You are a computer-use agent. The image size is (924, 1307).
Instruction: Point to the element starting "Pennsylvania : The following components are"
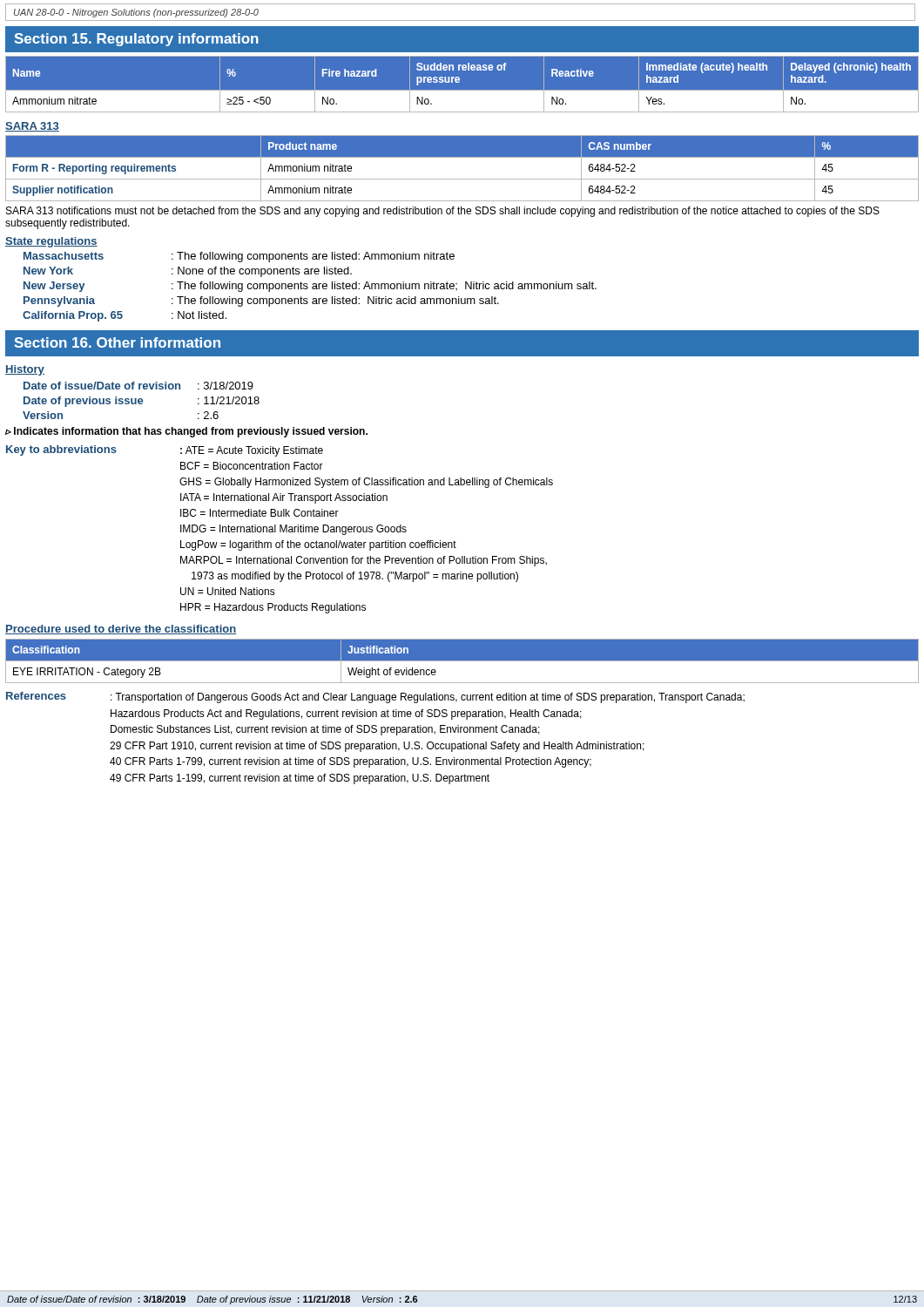pyautogui.click(x=471, y=300)
